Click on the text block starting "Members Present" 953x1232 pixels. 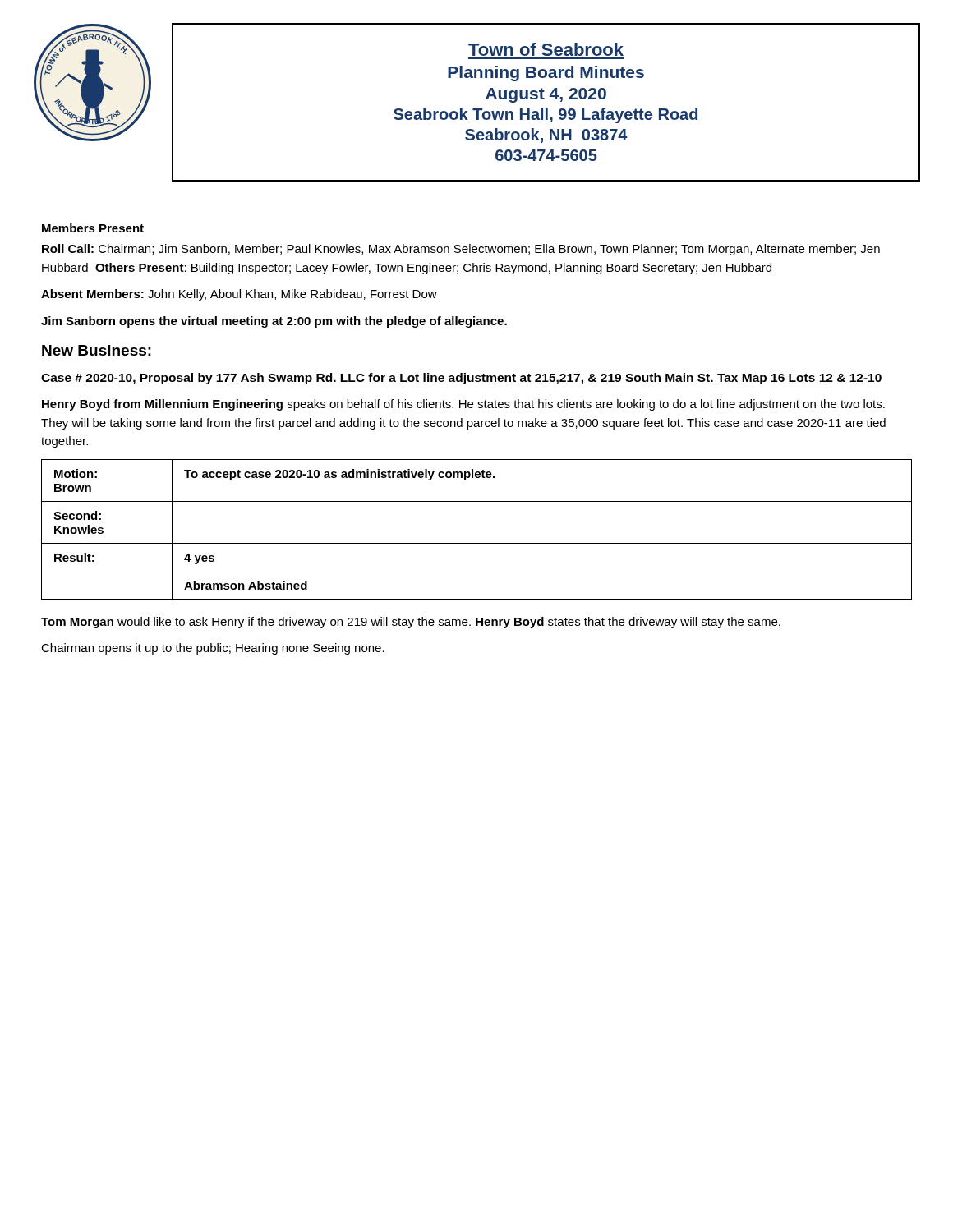92,228
